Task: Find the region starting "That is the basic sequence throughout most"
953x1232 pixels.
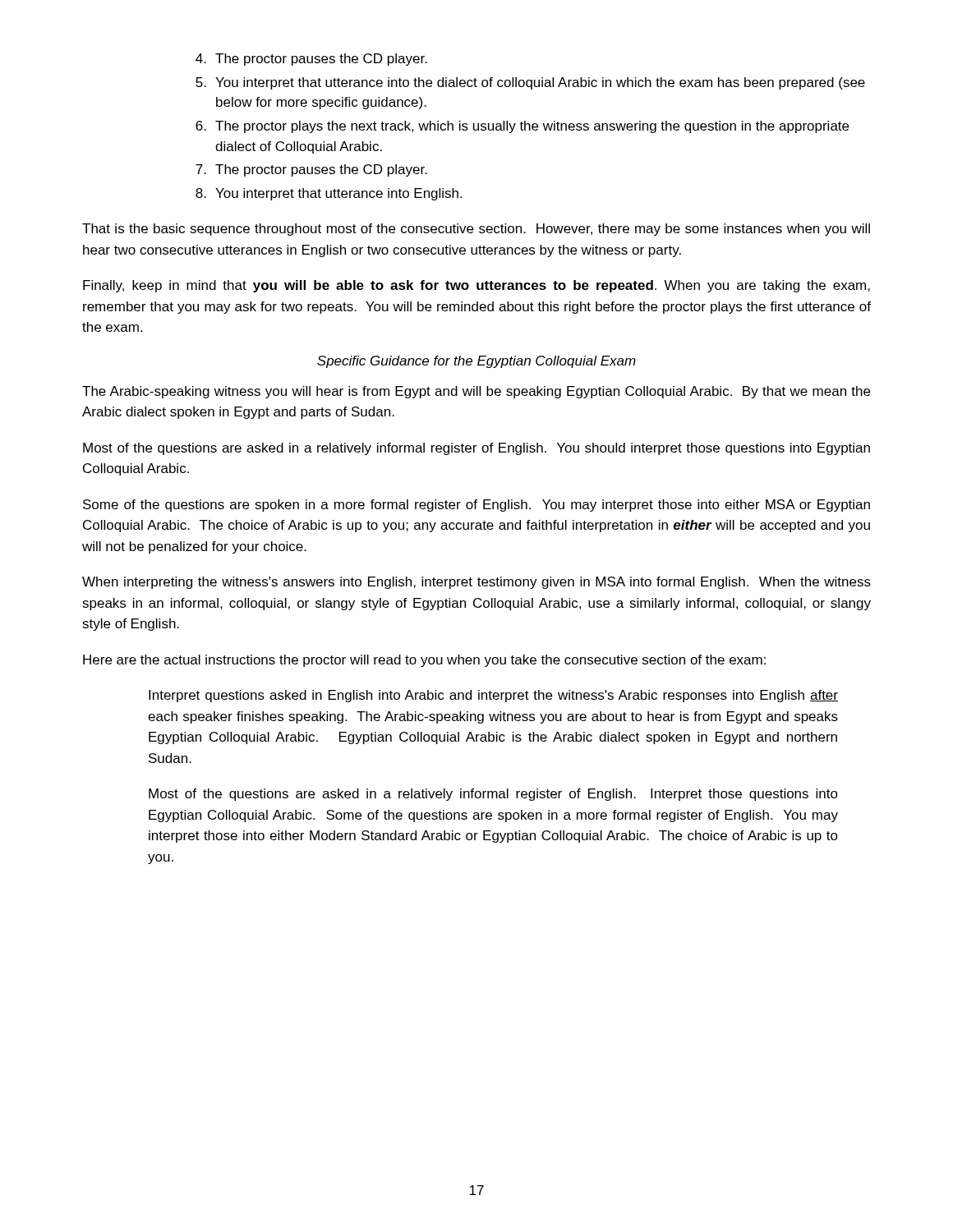Action: point(476,240)
